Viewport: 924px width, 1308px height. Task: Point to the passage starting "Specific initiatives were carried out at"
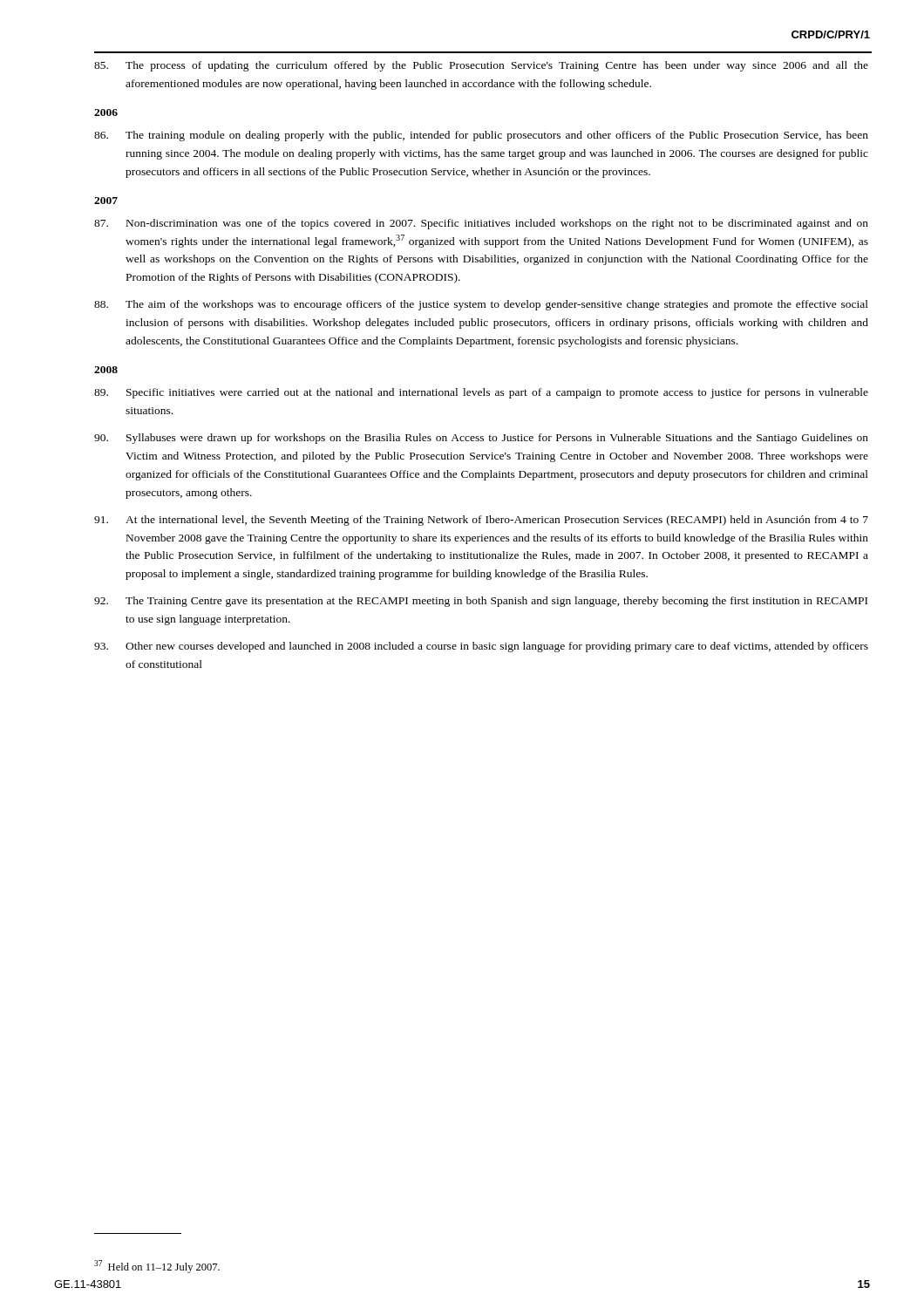(x=481, y=402)
